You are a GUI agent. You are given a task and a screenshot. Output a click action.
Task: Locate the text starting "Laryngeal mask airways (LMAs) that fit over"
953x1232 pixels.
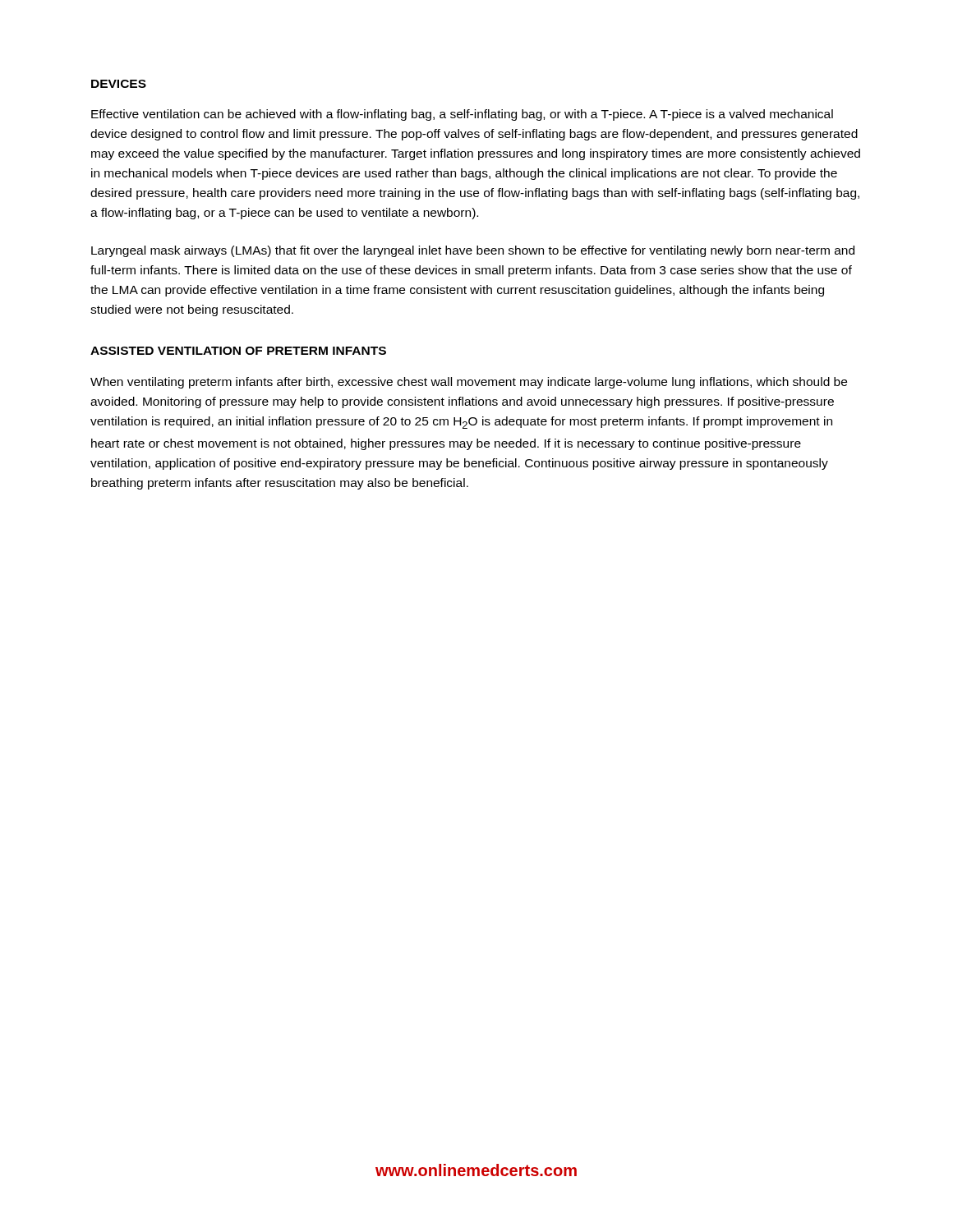click(473, 280)
